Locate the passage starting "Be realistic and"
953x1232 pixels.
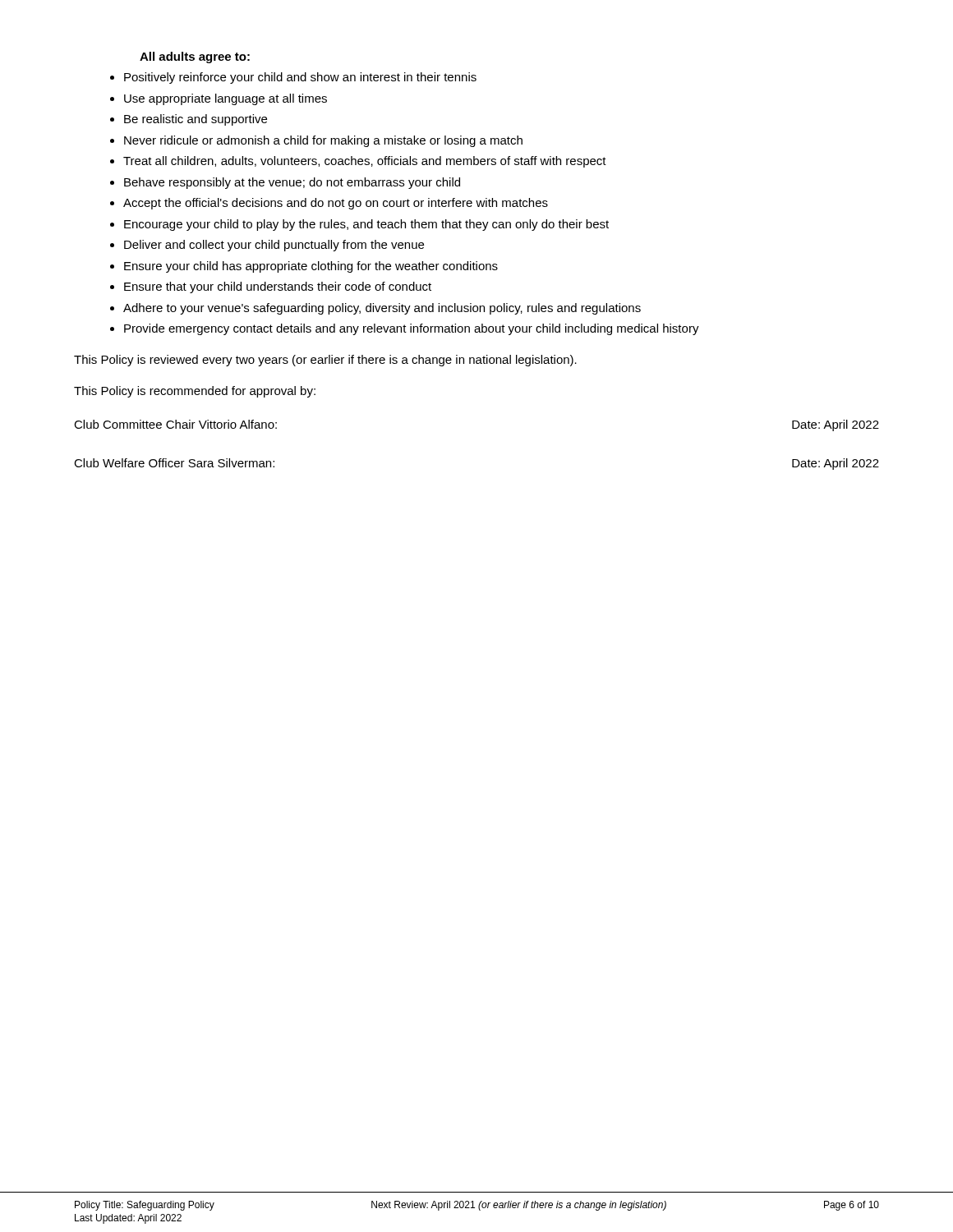(x=196, y=119)
